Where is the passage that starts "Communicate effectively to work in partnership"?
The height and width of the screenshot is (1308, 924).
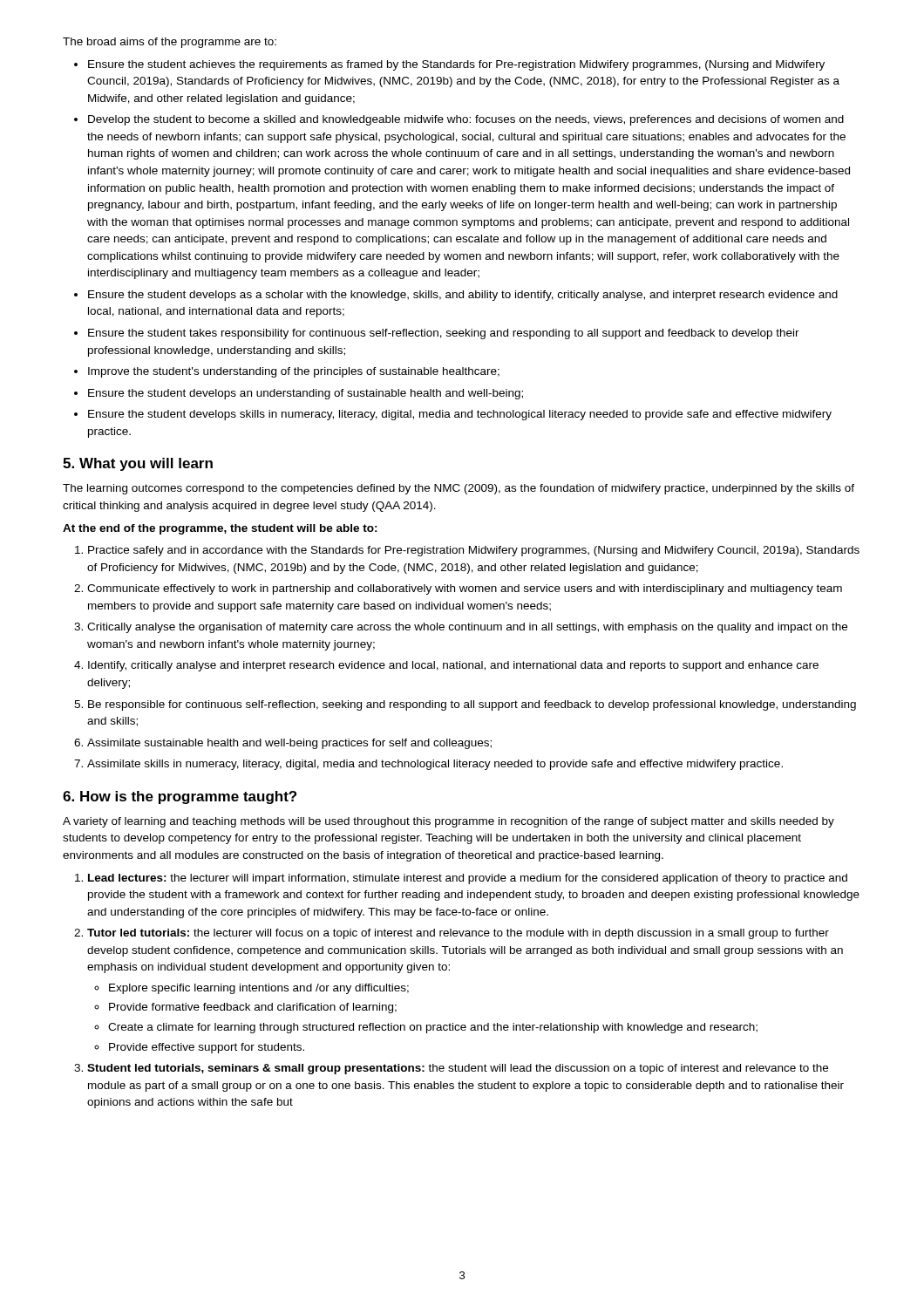(465, 597)
